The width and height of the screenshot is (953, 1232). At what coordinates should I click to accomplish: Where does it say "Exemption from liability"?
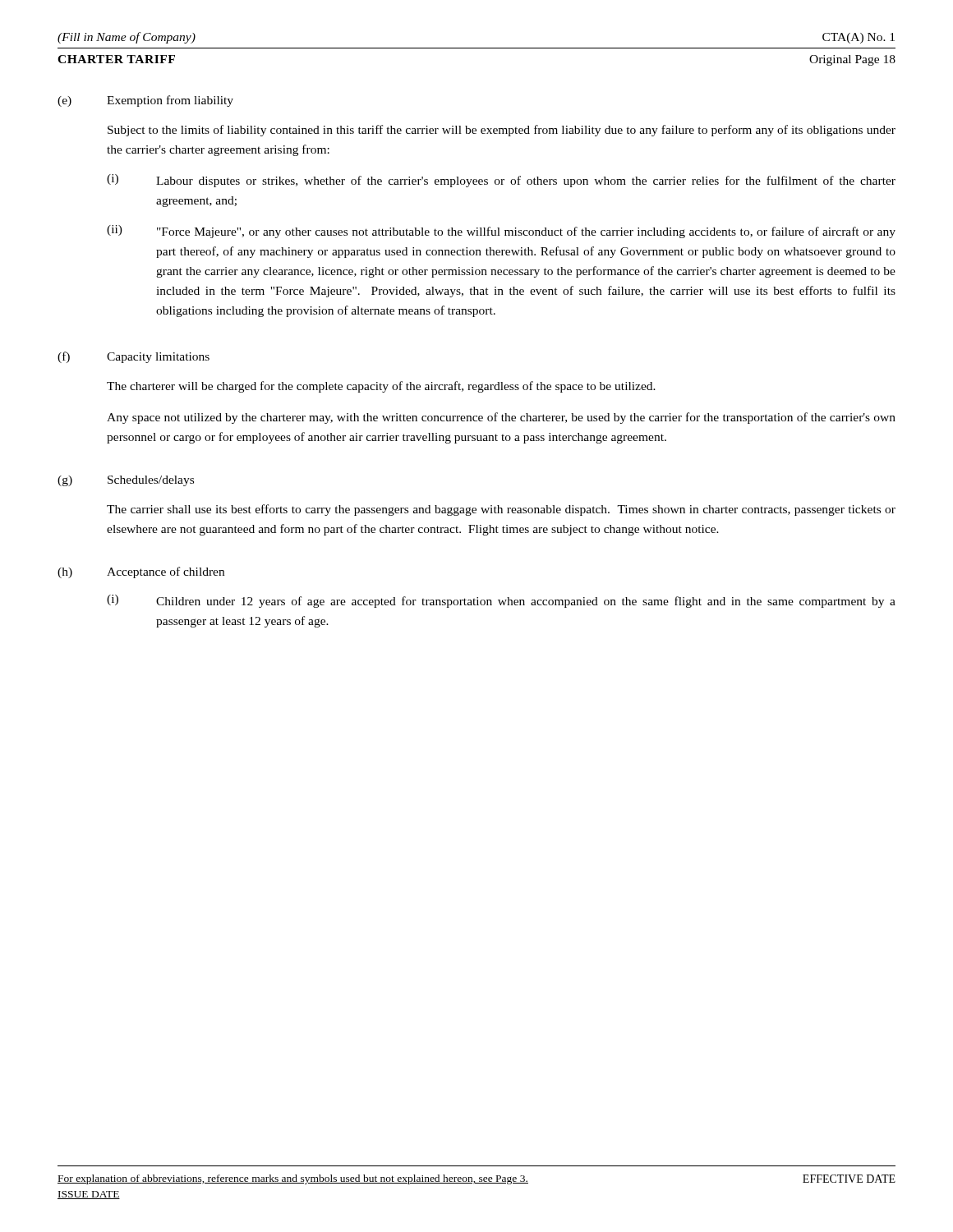click(x=170, y=100)
